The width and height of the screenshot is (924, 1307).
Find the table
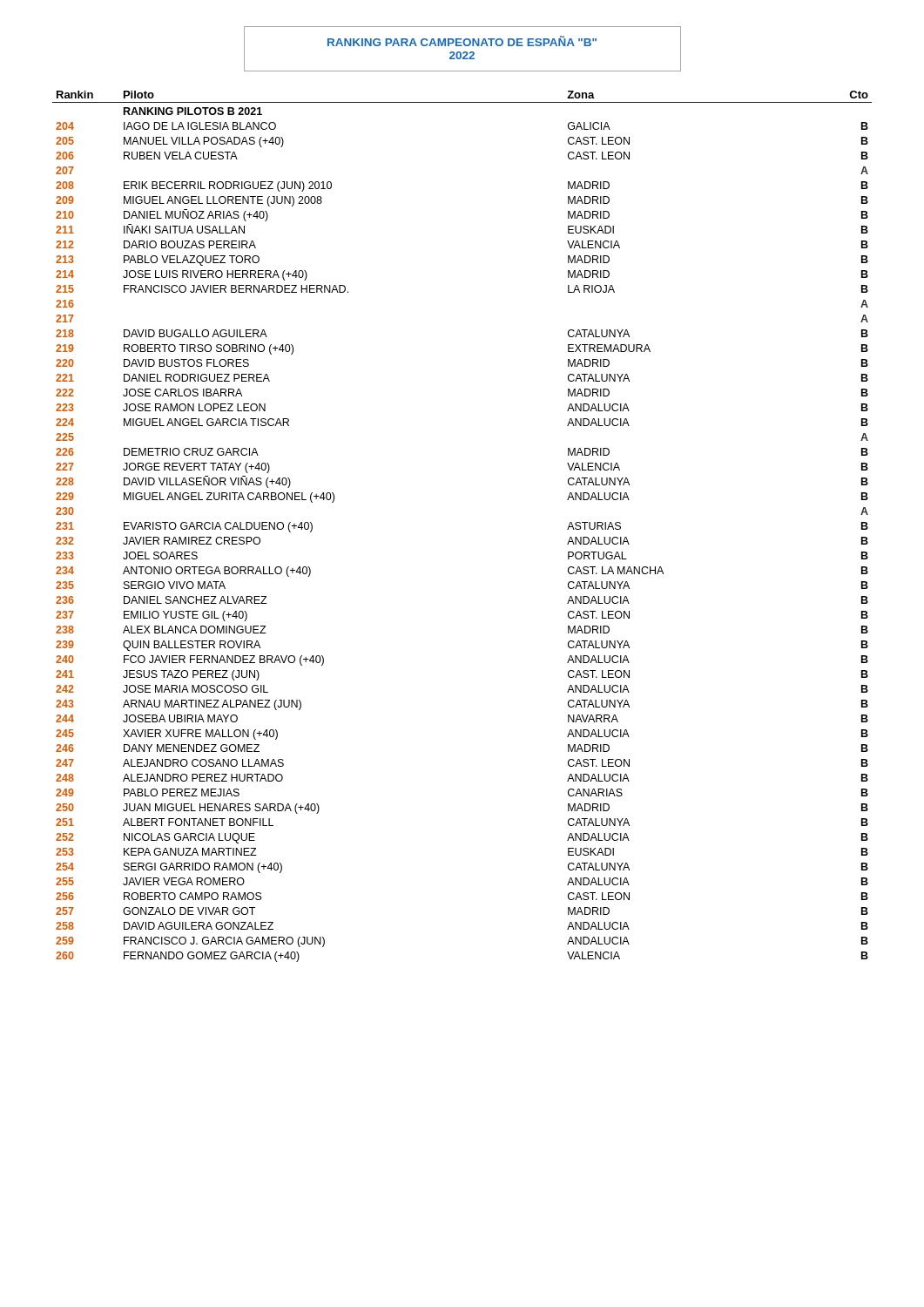(462, 525)
